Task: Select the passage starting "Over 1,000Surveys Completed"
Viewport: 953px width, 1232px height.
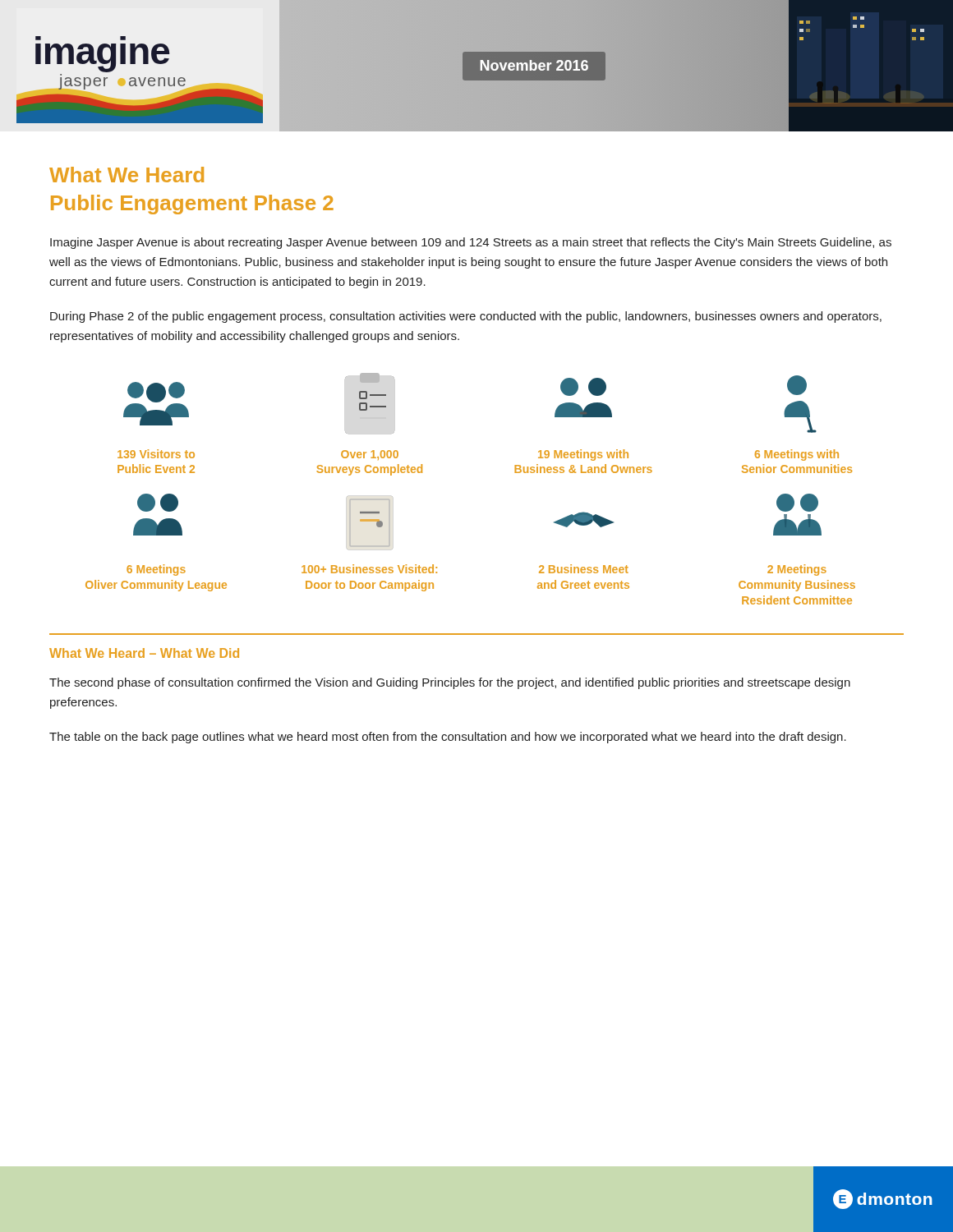Action: (370, 462)
